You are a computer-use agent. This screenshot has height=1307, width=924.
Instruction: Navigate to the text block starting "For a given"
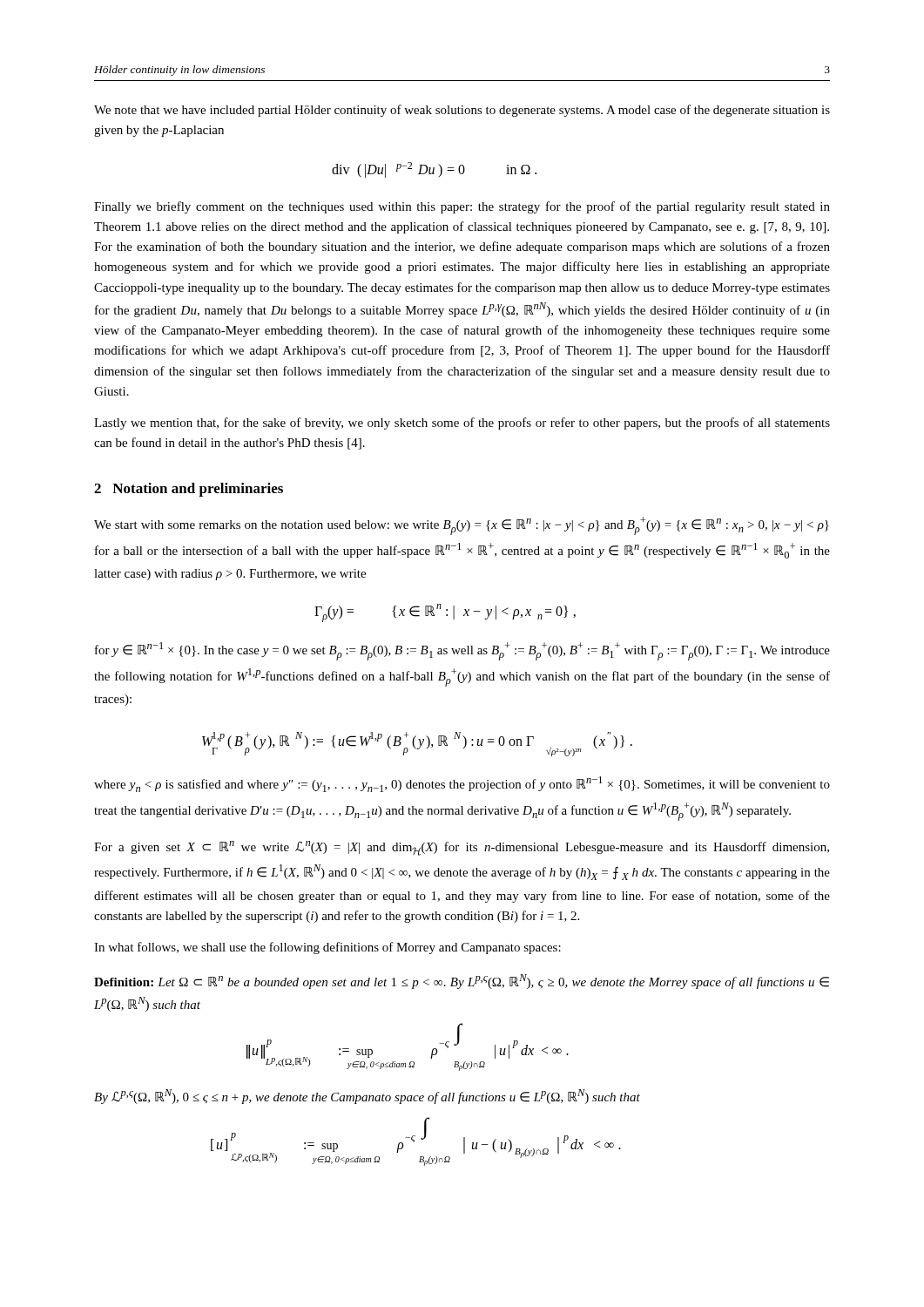tap(462, 881)
